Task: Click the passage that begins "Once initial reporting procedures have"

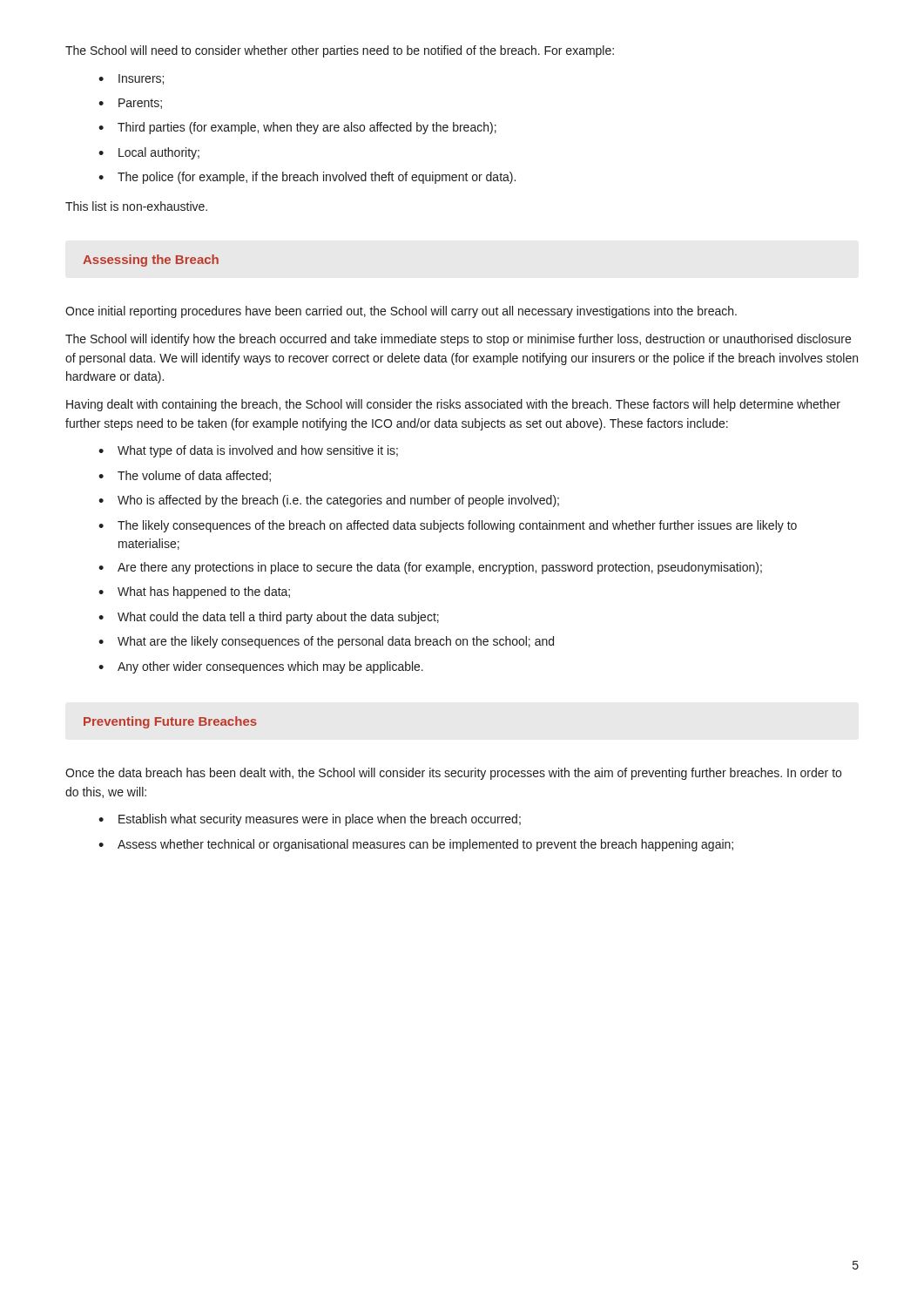Action: [401, 311]
